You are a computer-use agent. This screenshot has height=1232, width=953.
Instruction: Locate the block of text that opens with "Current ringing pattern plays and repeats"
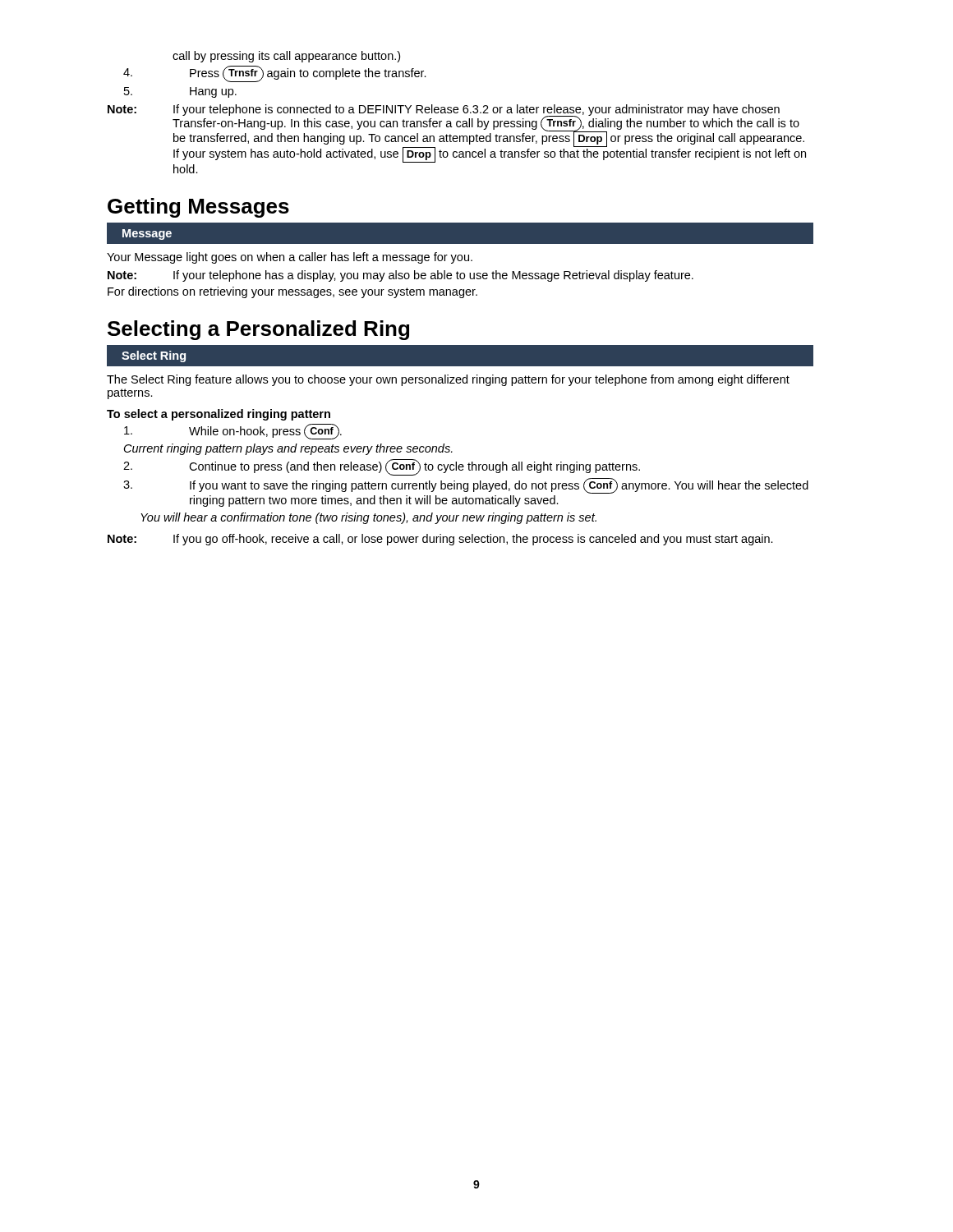point(288,449)
